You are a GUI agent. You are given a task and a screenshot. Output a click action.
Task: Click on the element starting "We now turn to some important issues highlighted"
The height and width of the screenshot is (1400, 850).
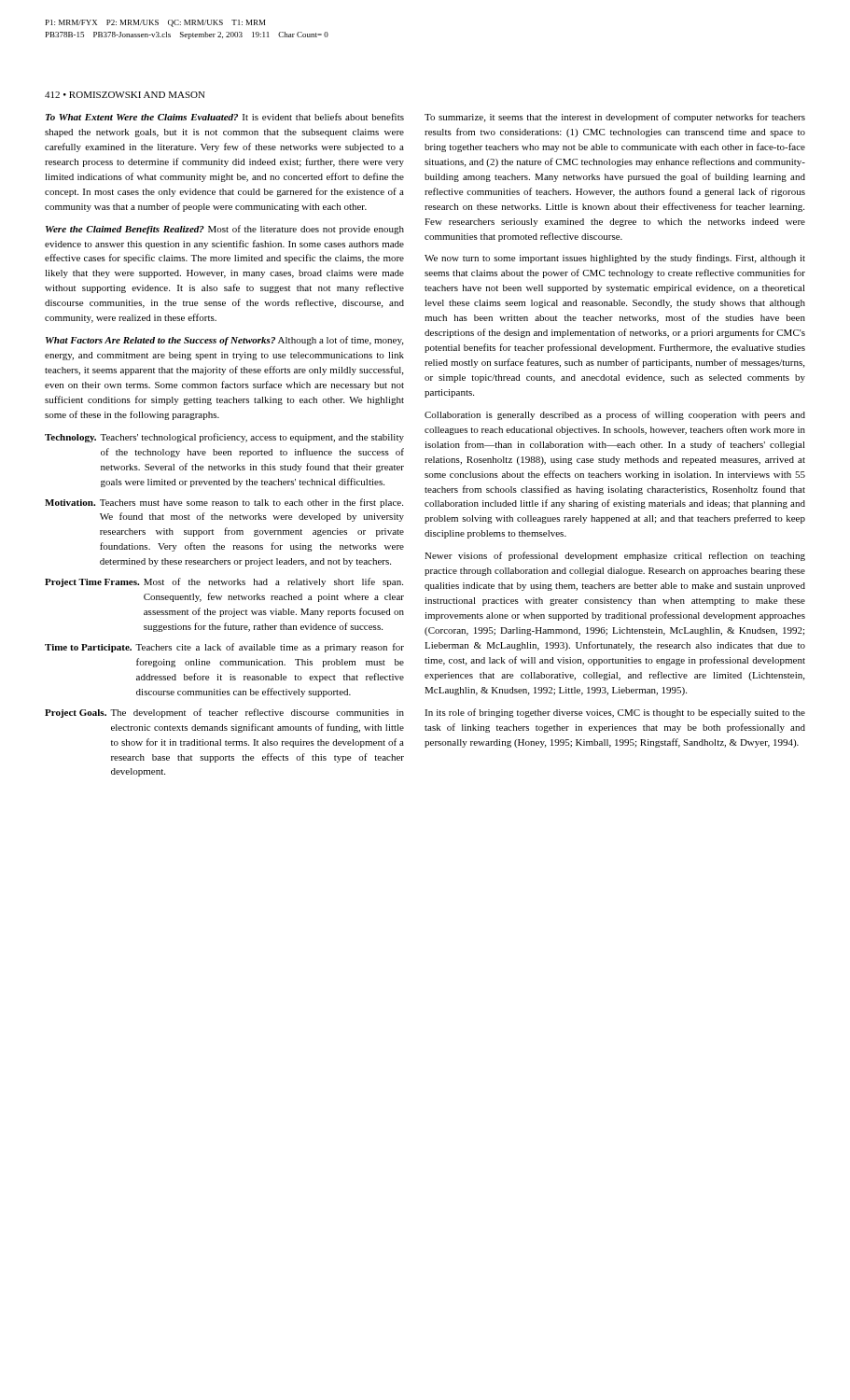[x=615, y=326]
